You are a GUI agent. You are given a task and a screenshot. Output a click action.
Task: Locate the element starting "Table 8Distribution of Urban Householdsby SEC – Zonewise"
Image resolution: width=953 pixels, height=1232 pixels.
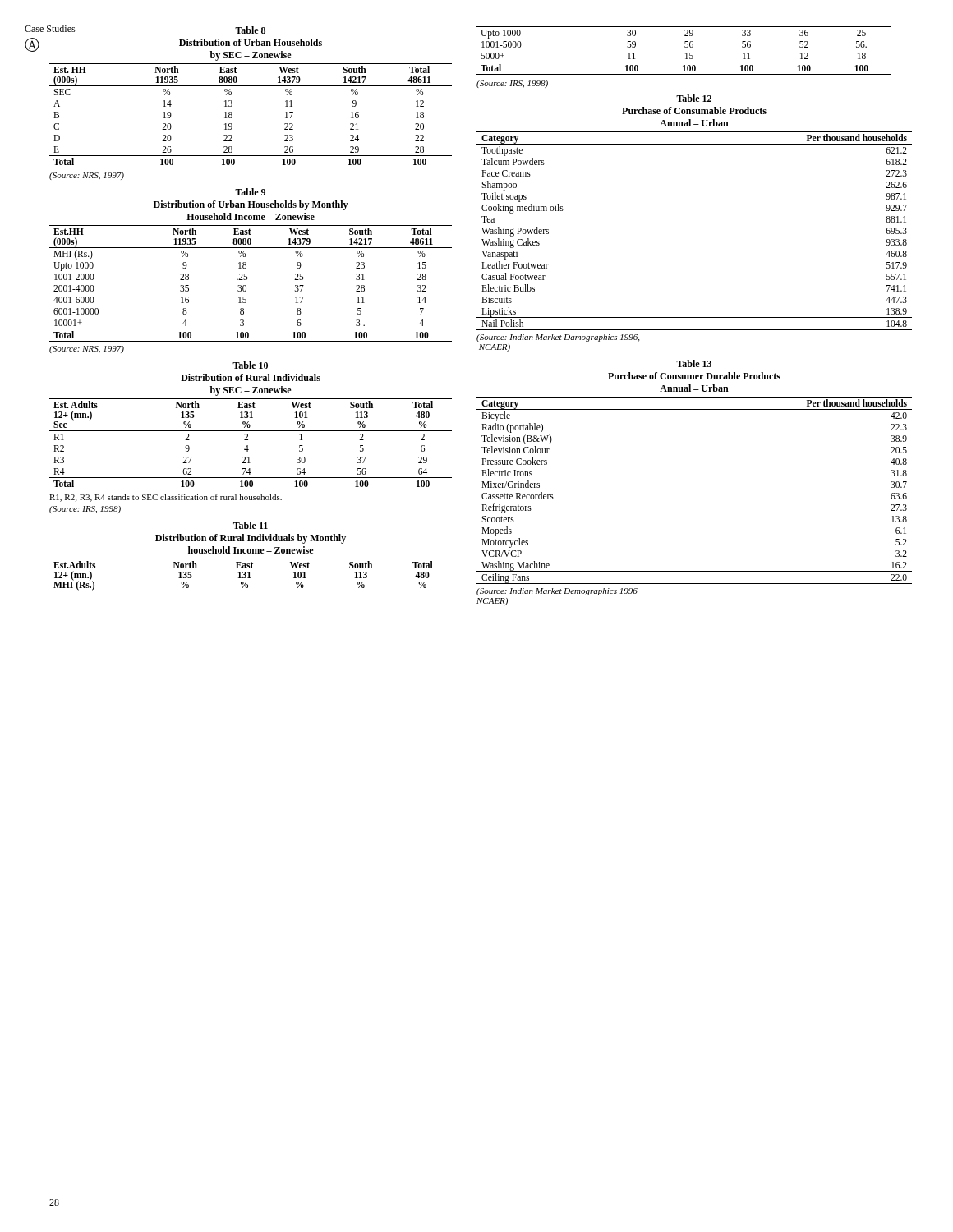click(x=251, y=43)
